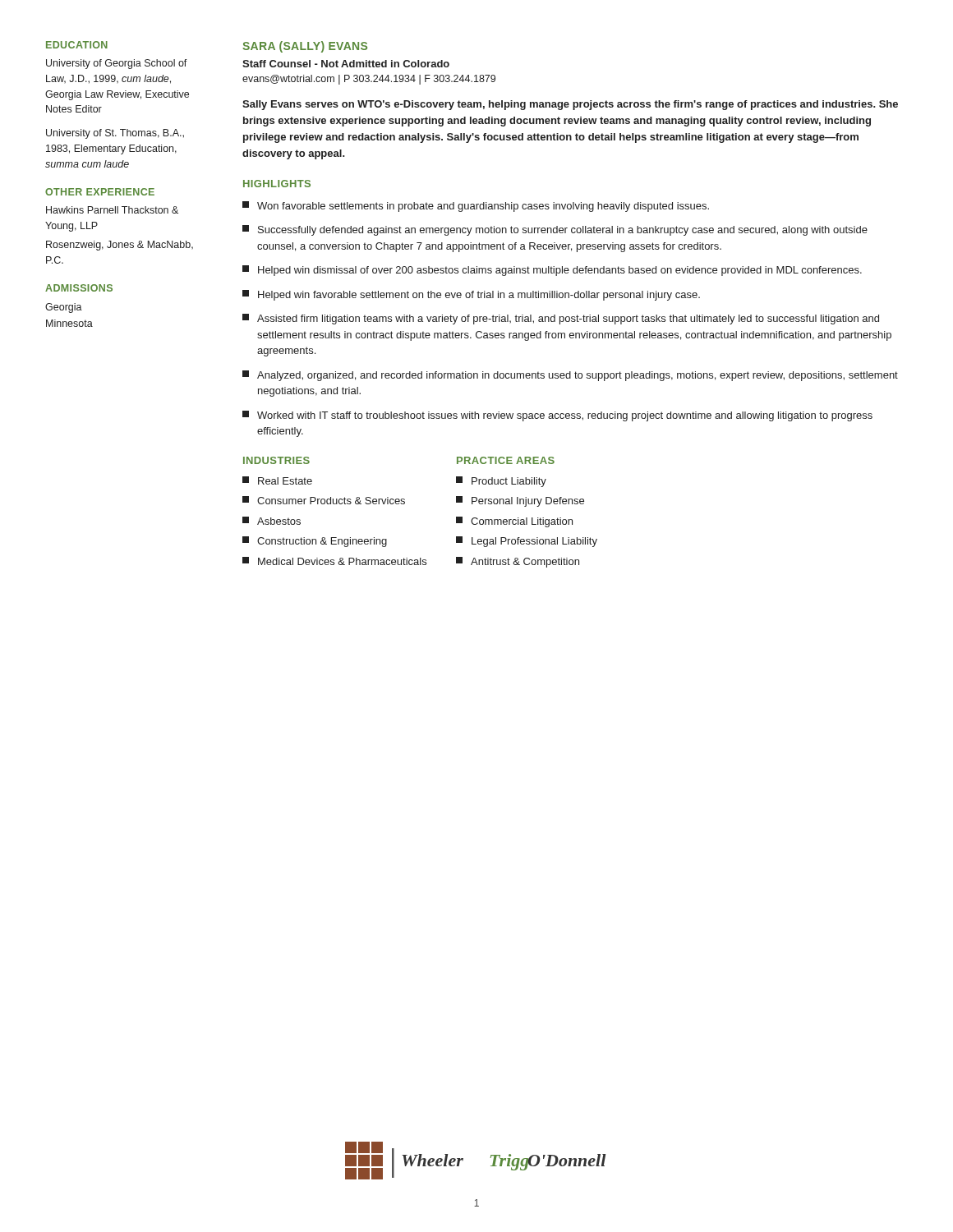The image size is (953, 1232).
Task: Find the text block starting "Construction & Engineering"
Action: (315, 541)
